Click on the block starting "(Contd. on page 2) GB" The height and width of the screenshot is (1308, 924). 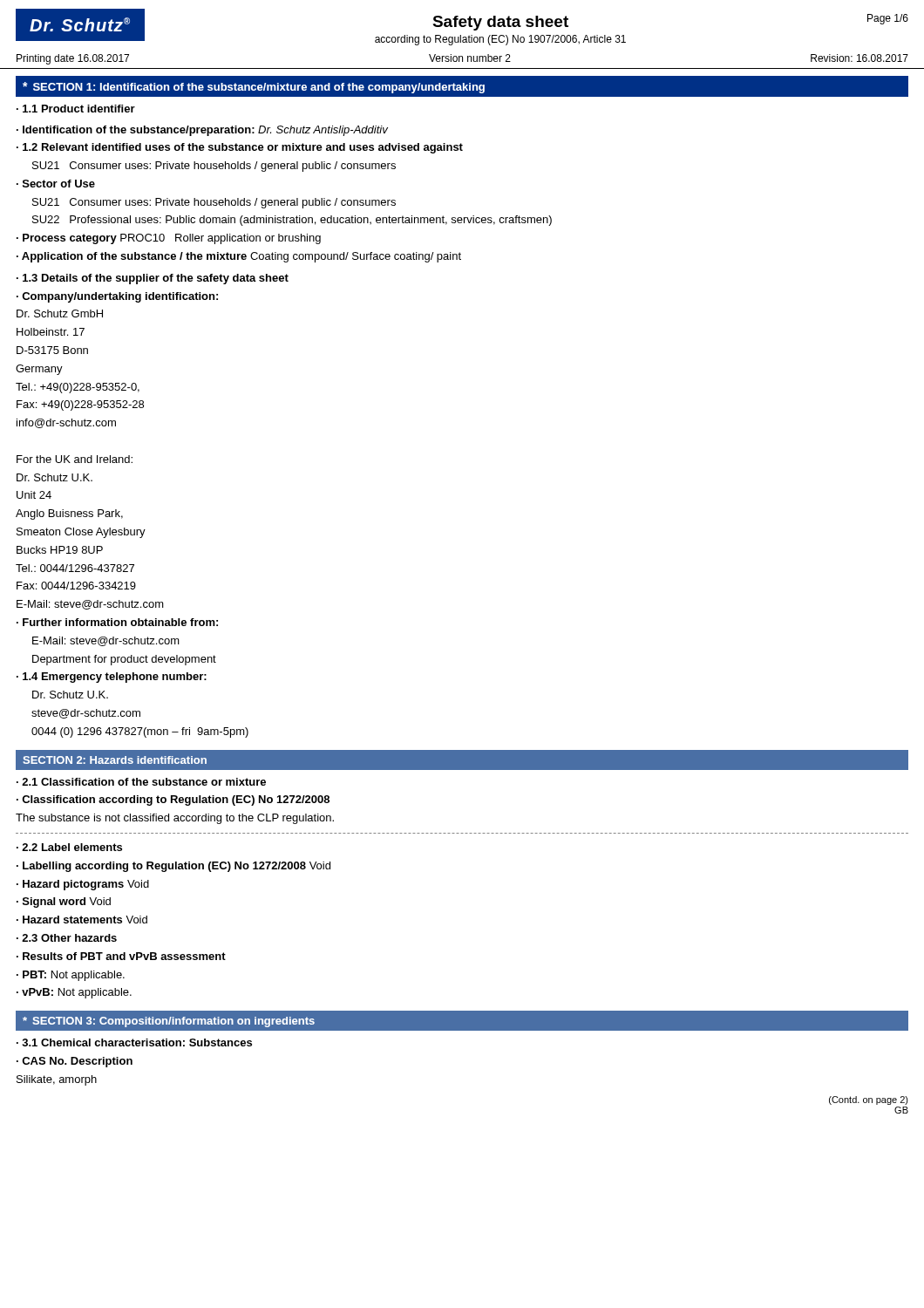click(x=868, y=1104)
